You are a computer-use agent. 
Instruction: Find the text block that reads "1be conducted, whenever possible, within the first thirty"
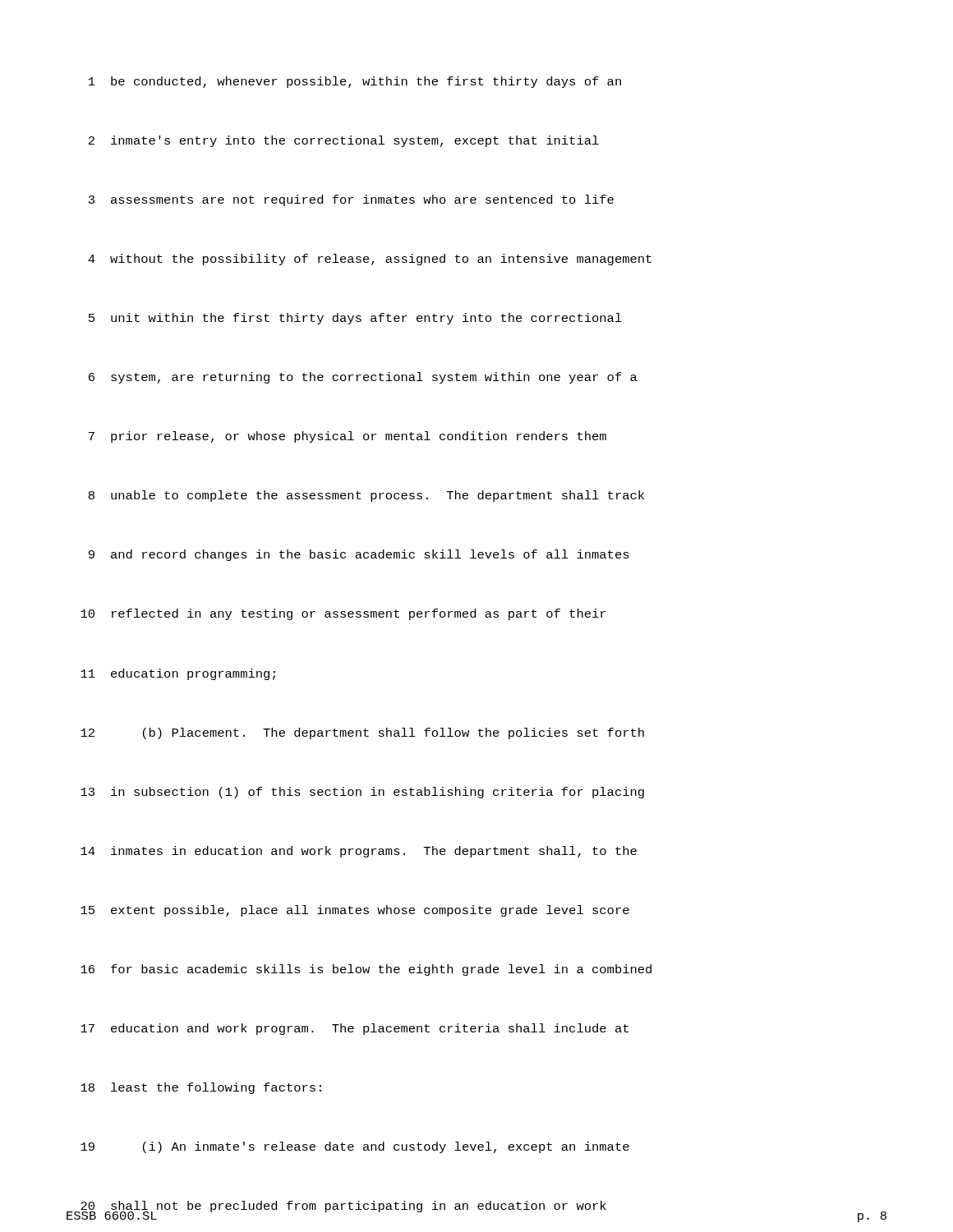(x=366, y=82)
